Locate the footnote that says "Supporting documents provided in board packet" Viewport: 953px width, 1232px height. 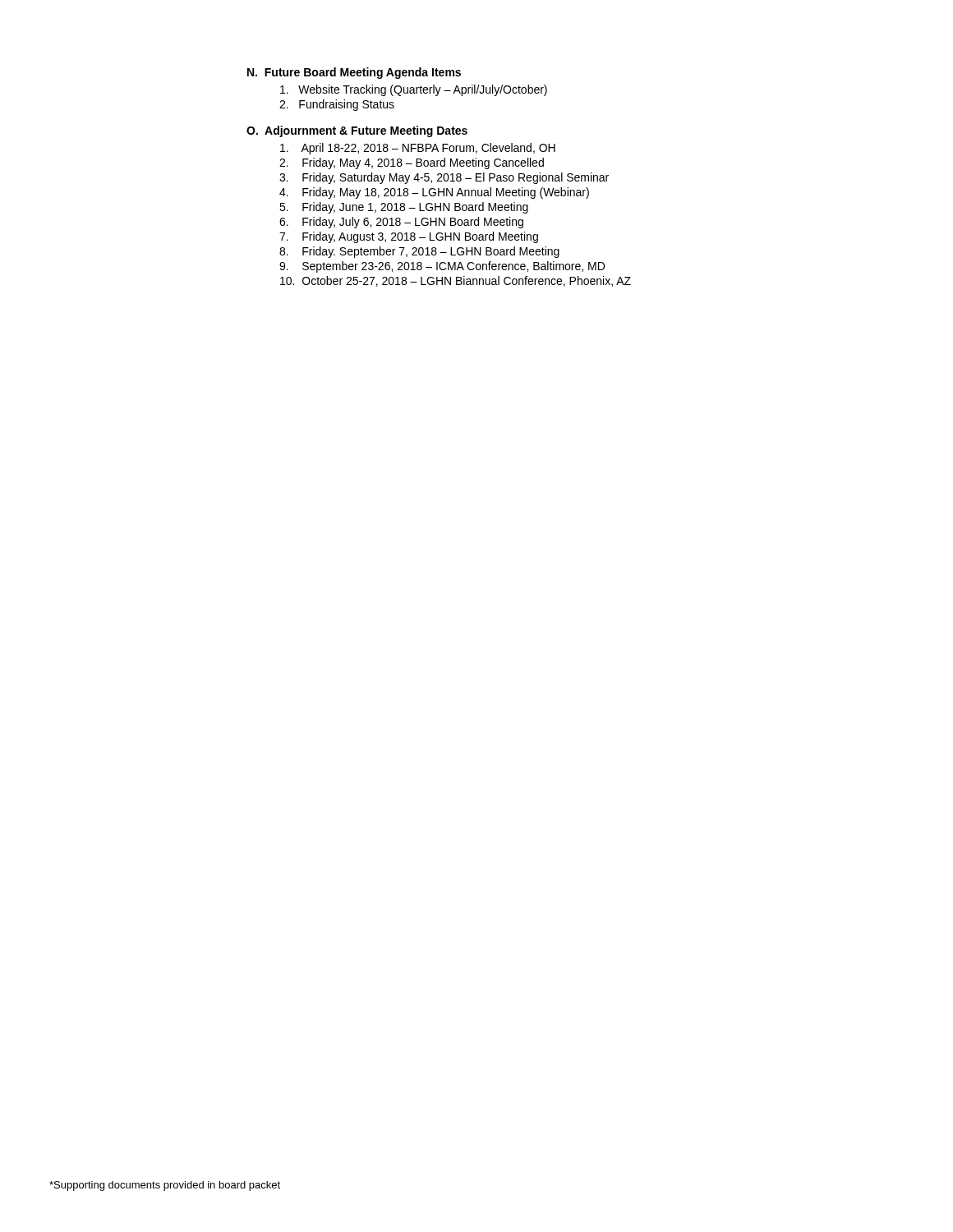[165, 1185]
